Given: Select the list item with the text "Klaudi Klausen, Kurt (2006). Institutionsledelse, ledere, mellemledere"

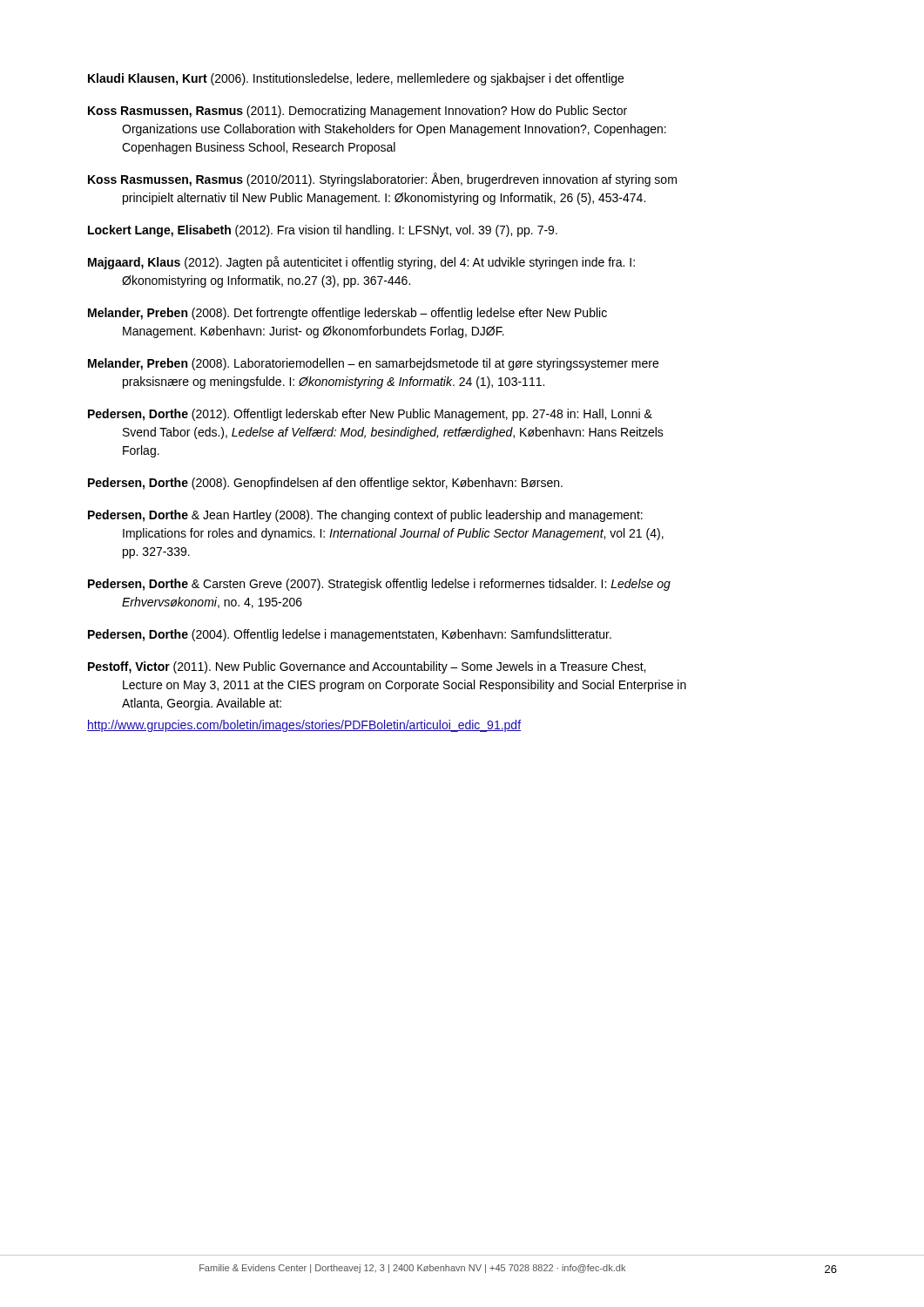Looking at the screenshot, I should [356, 78].
